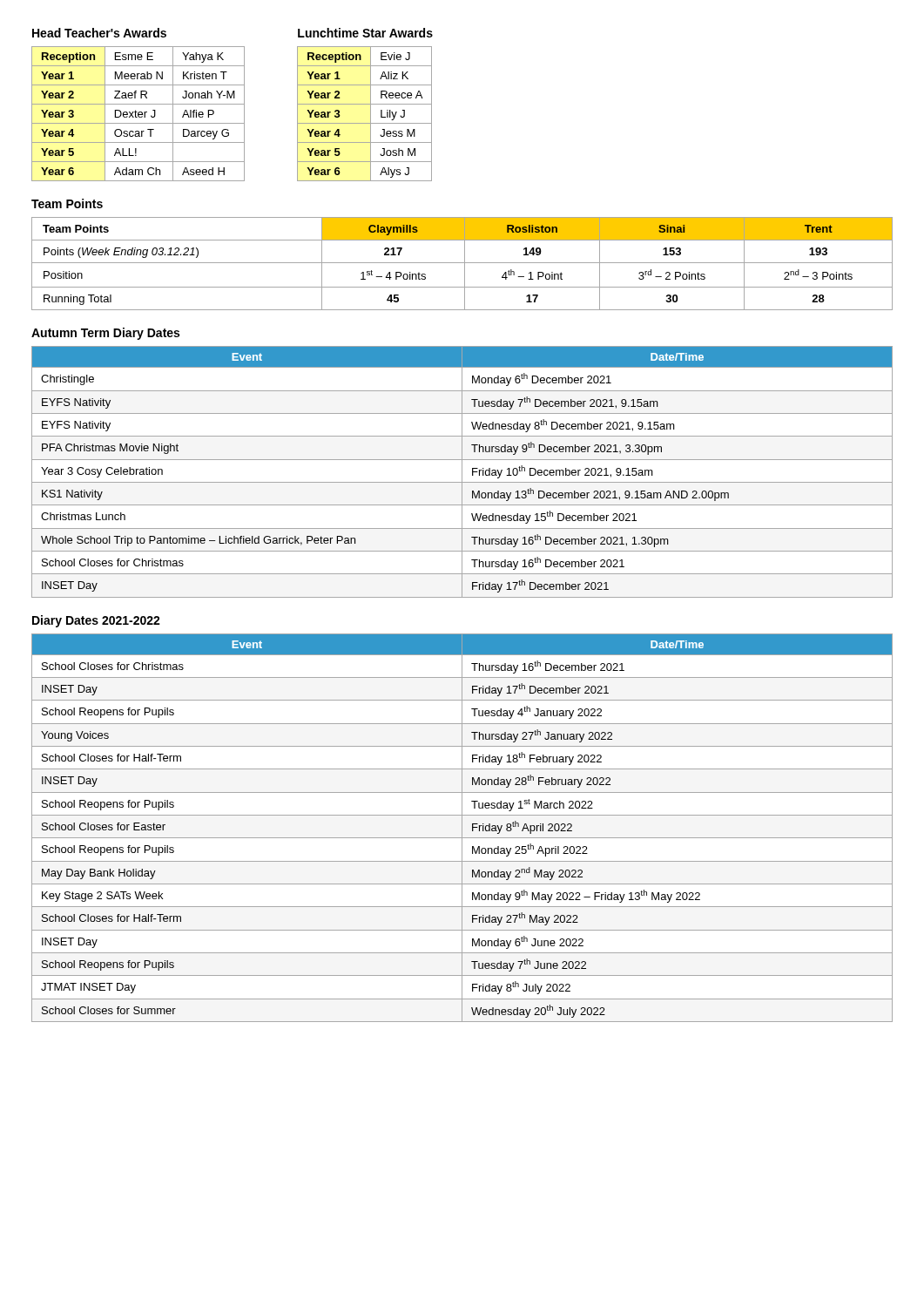Click on the table containing "Adam Ch"
The width and height of the screenshot is (924, 1307).
coord(138,114)
